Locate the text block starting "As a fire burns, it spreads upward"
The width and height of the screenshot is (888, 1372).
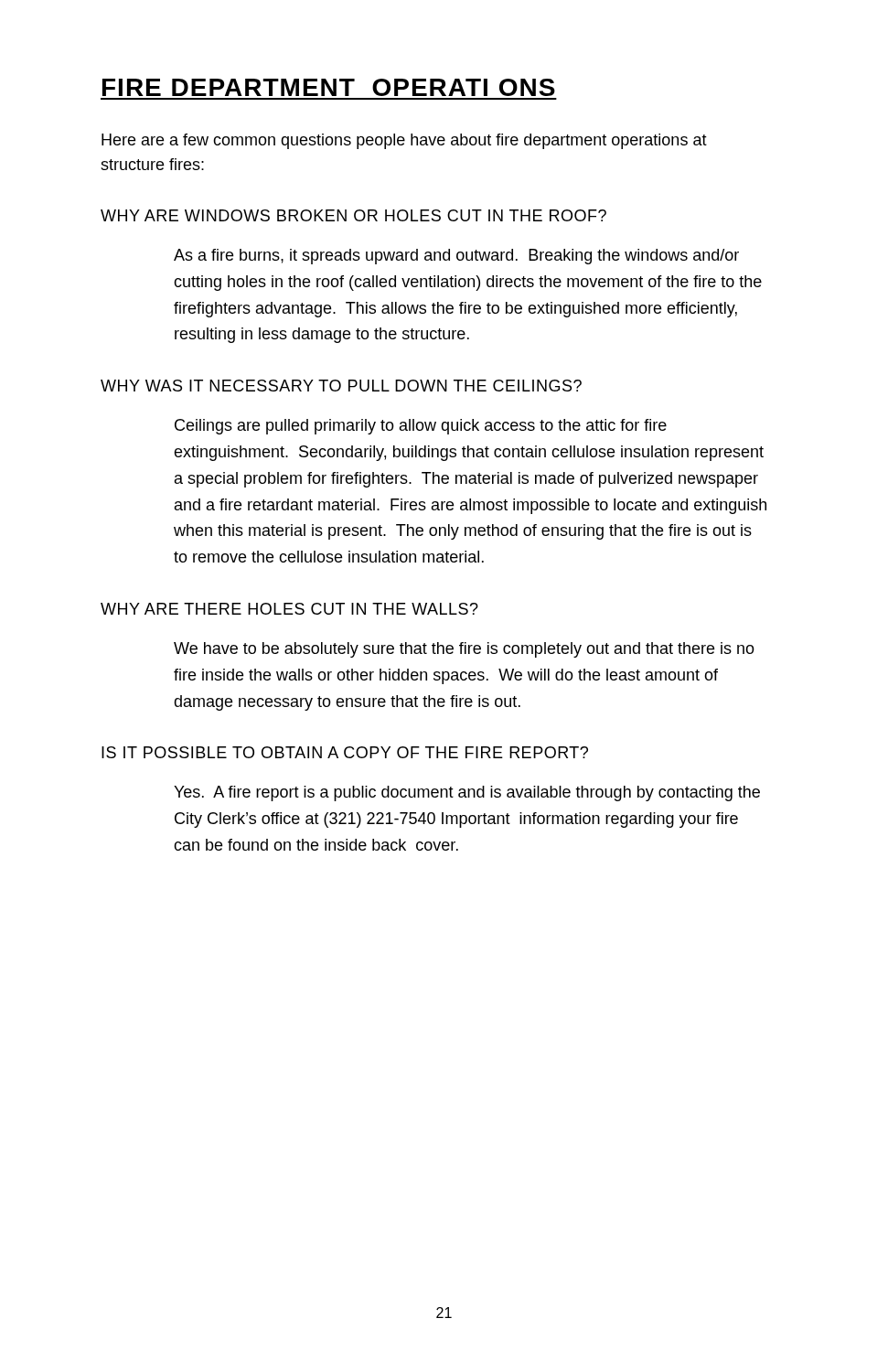468,295
